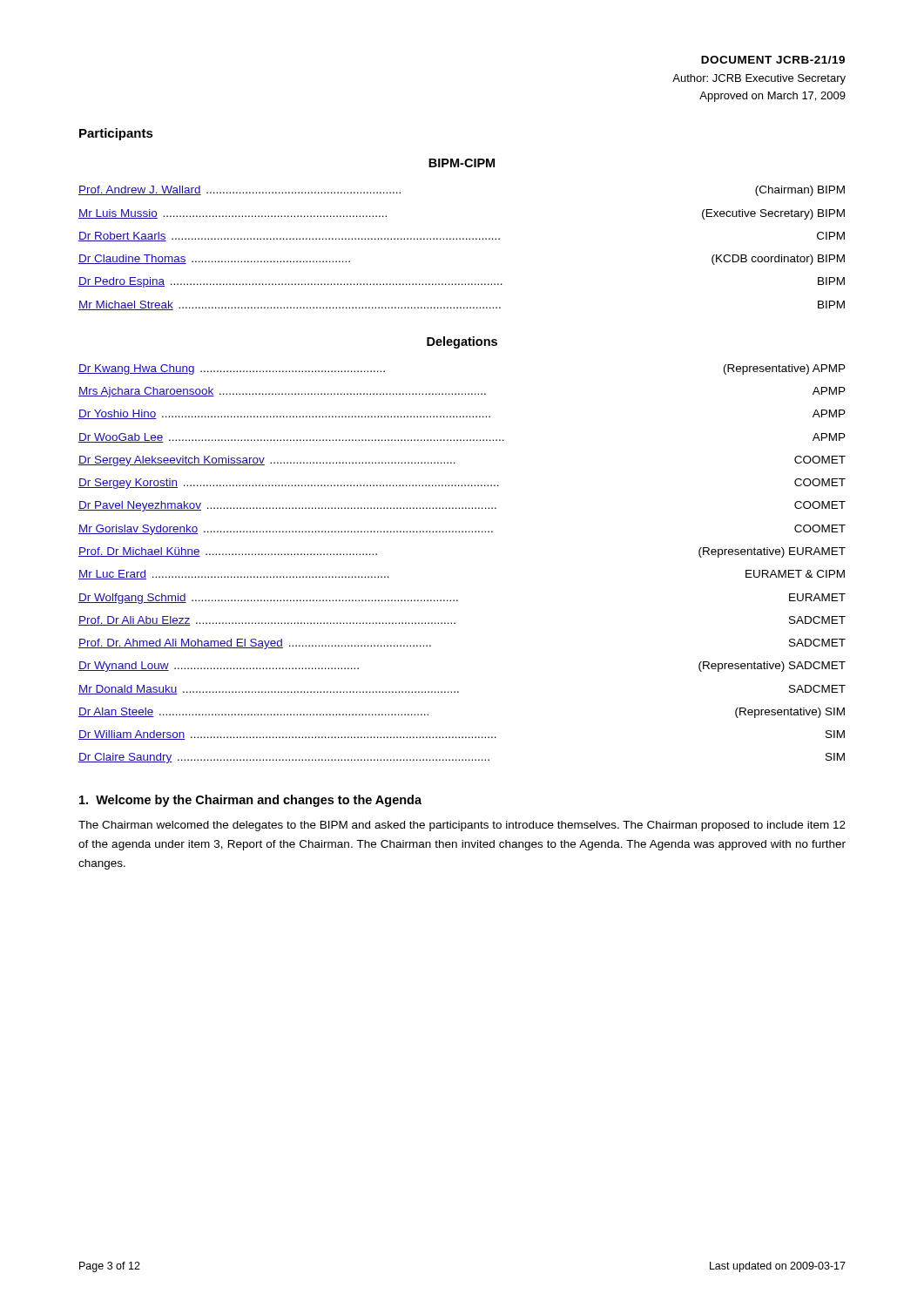The height and width of the screenshot is (1307, 924).
Task: Point to "Dr Claire Saundry ................................................................................................ SIM"
Action: 462,758
